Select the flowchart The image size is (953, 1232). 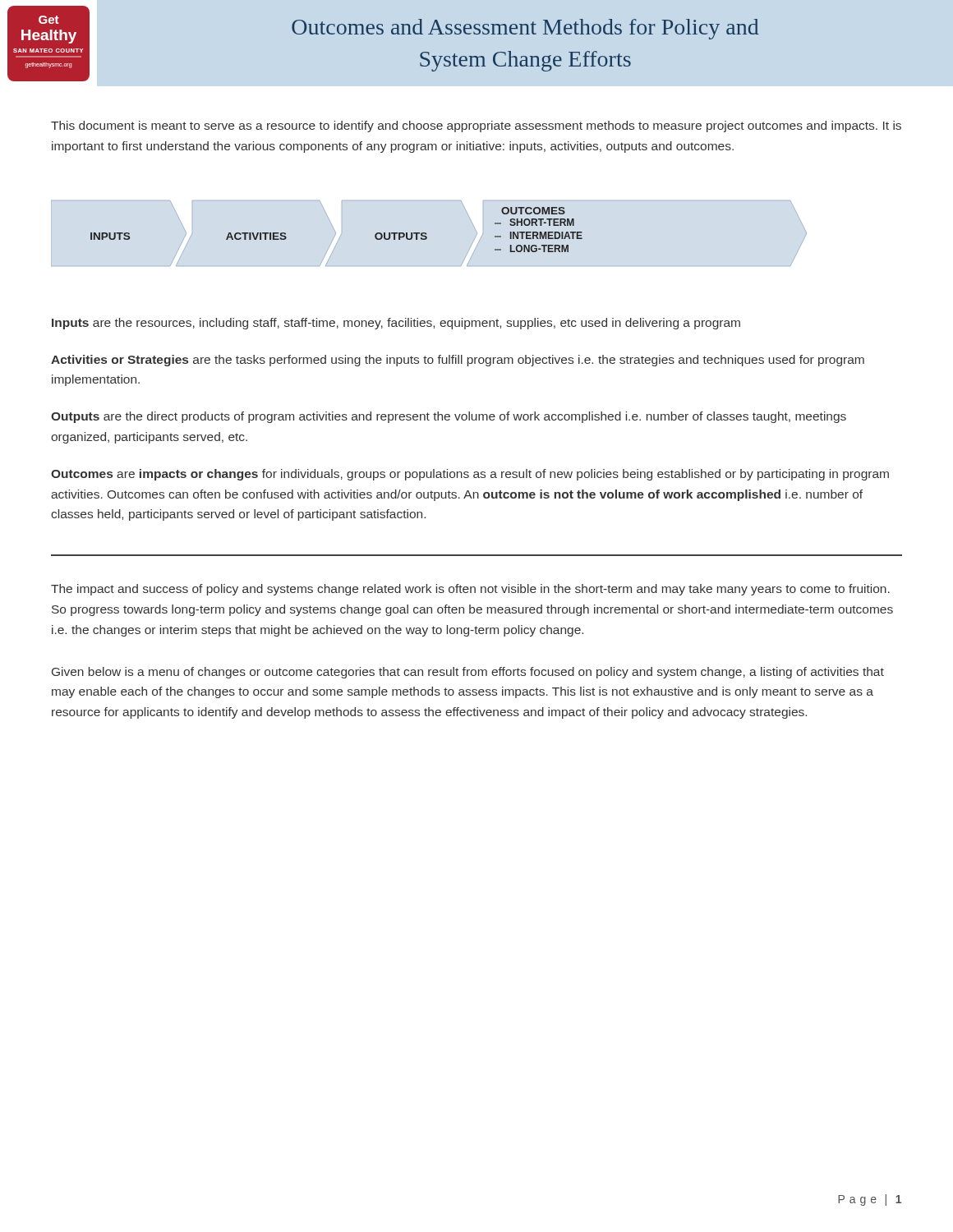(476, 233)
